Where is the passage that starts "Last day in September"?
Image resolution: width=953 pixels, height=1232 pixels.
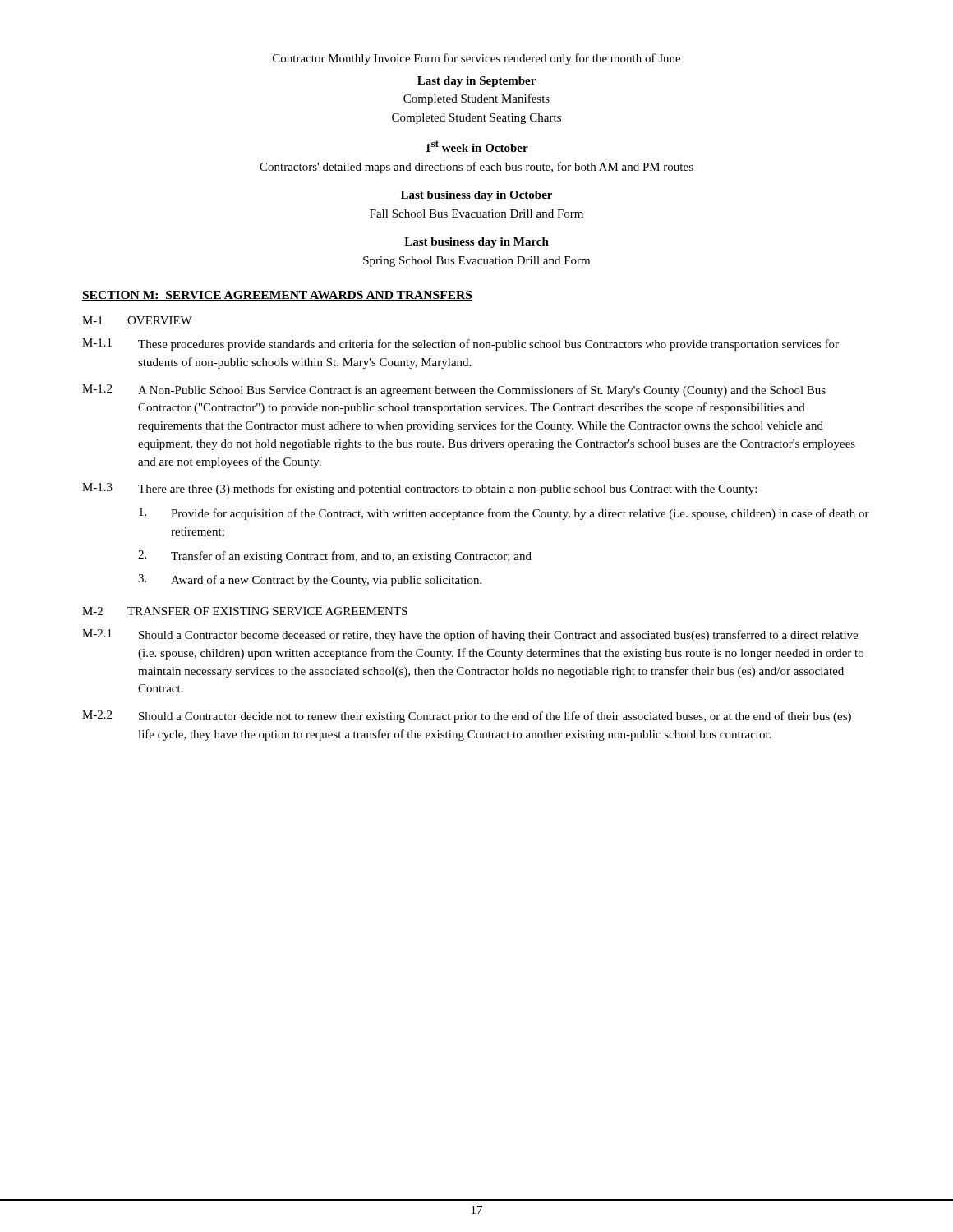click(476, 99)
